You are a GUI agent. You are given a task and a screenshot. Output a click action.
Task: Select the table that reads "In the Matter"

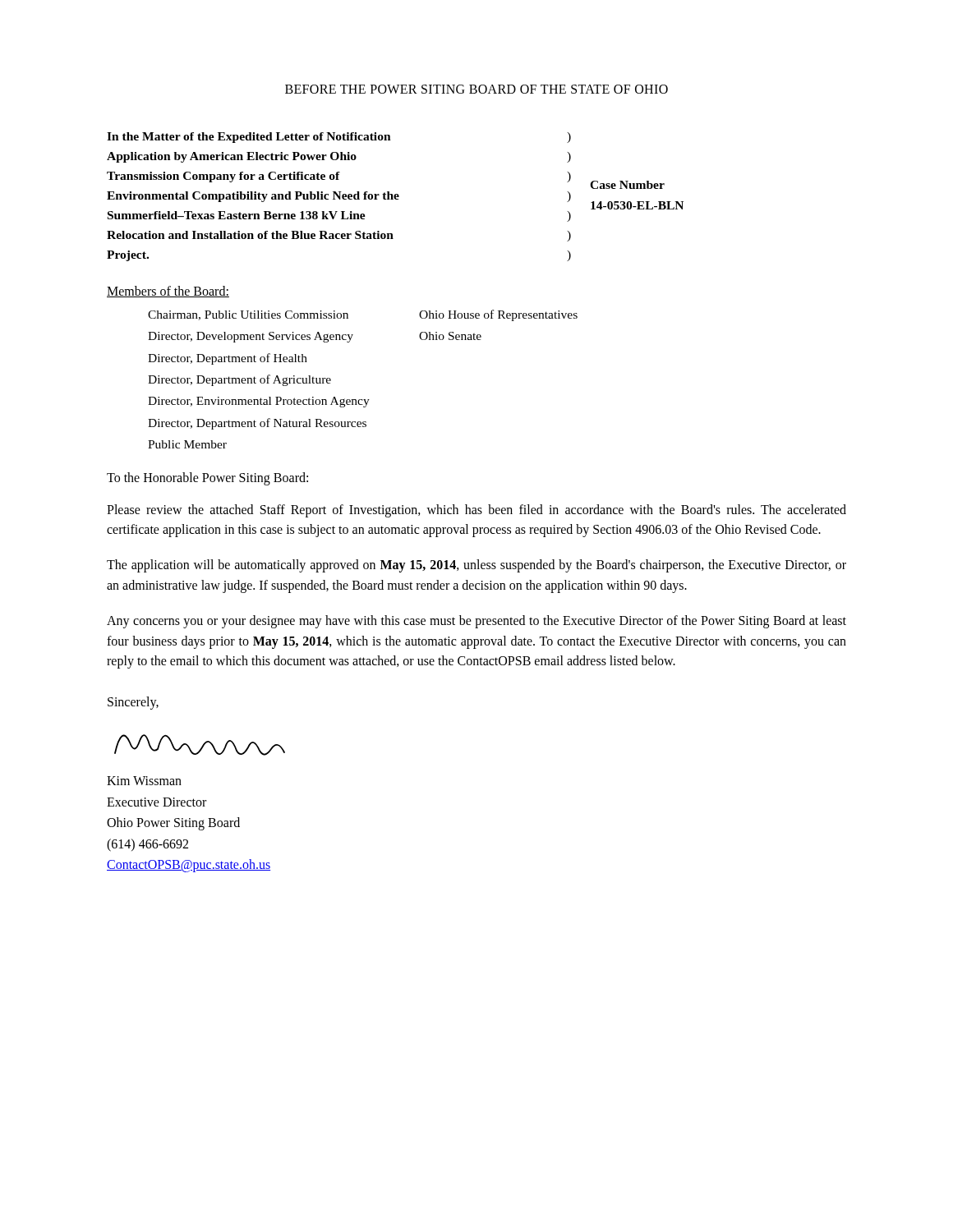click(476, 196)
